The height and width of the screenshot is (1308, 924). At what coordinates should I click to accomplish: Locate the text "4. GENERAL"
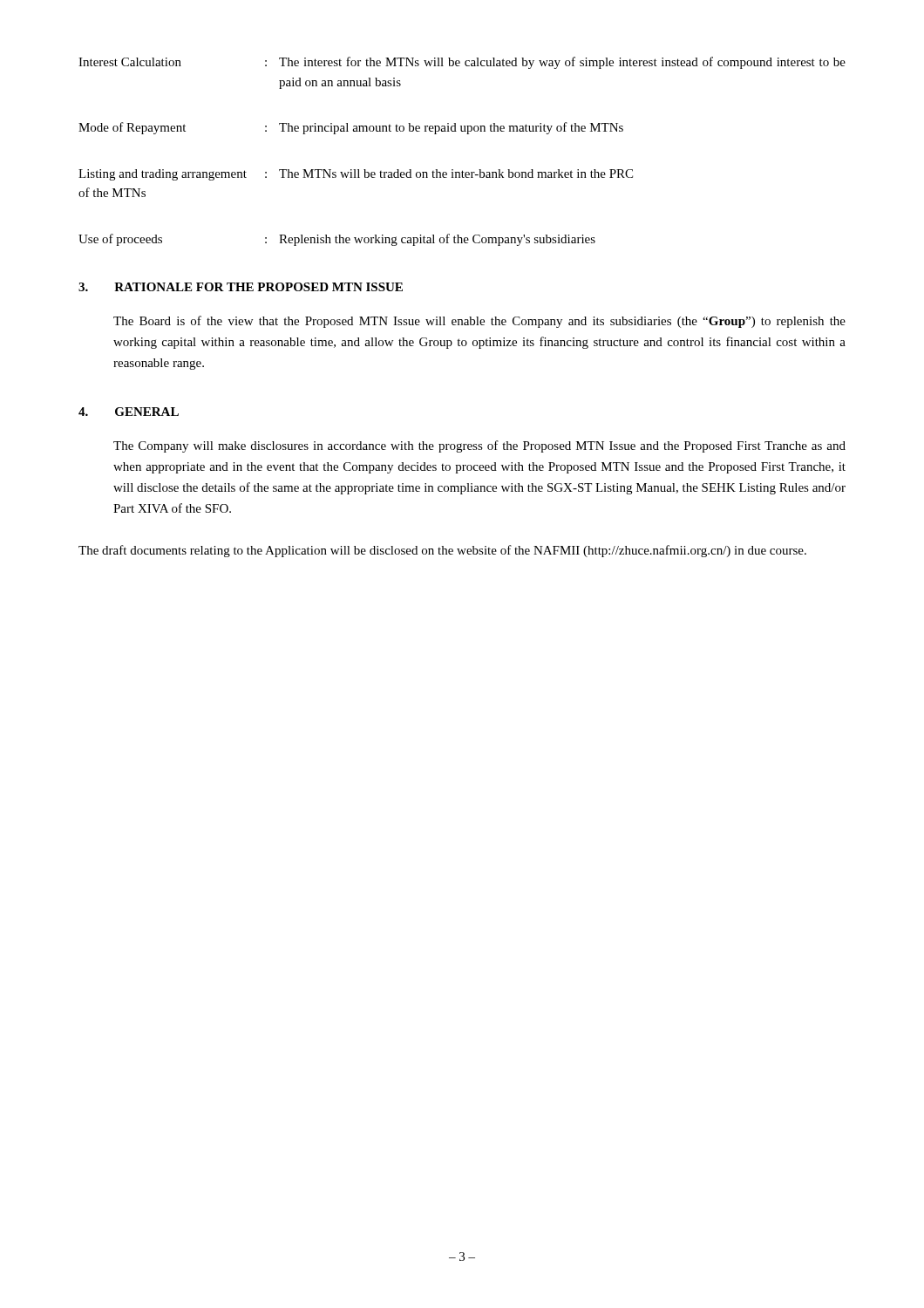tap(129, 412)
